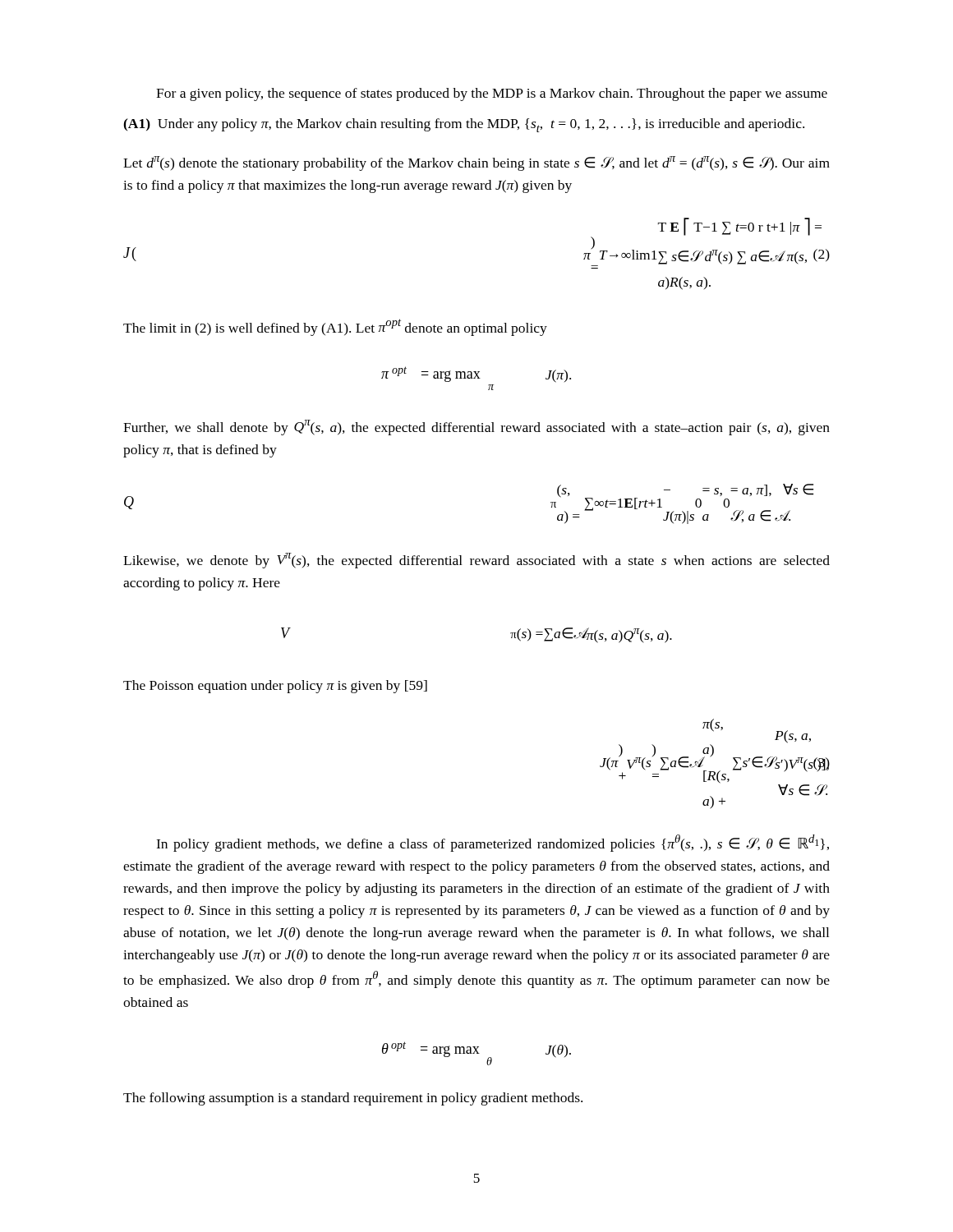Viewport: 953px width, 1232px height.
Task: Click on the formula that says "Qπ (s, a) = ∑ ∞ t=1"
Action: [x=131, y=504]
